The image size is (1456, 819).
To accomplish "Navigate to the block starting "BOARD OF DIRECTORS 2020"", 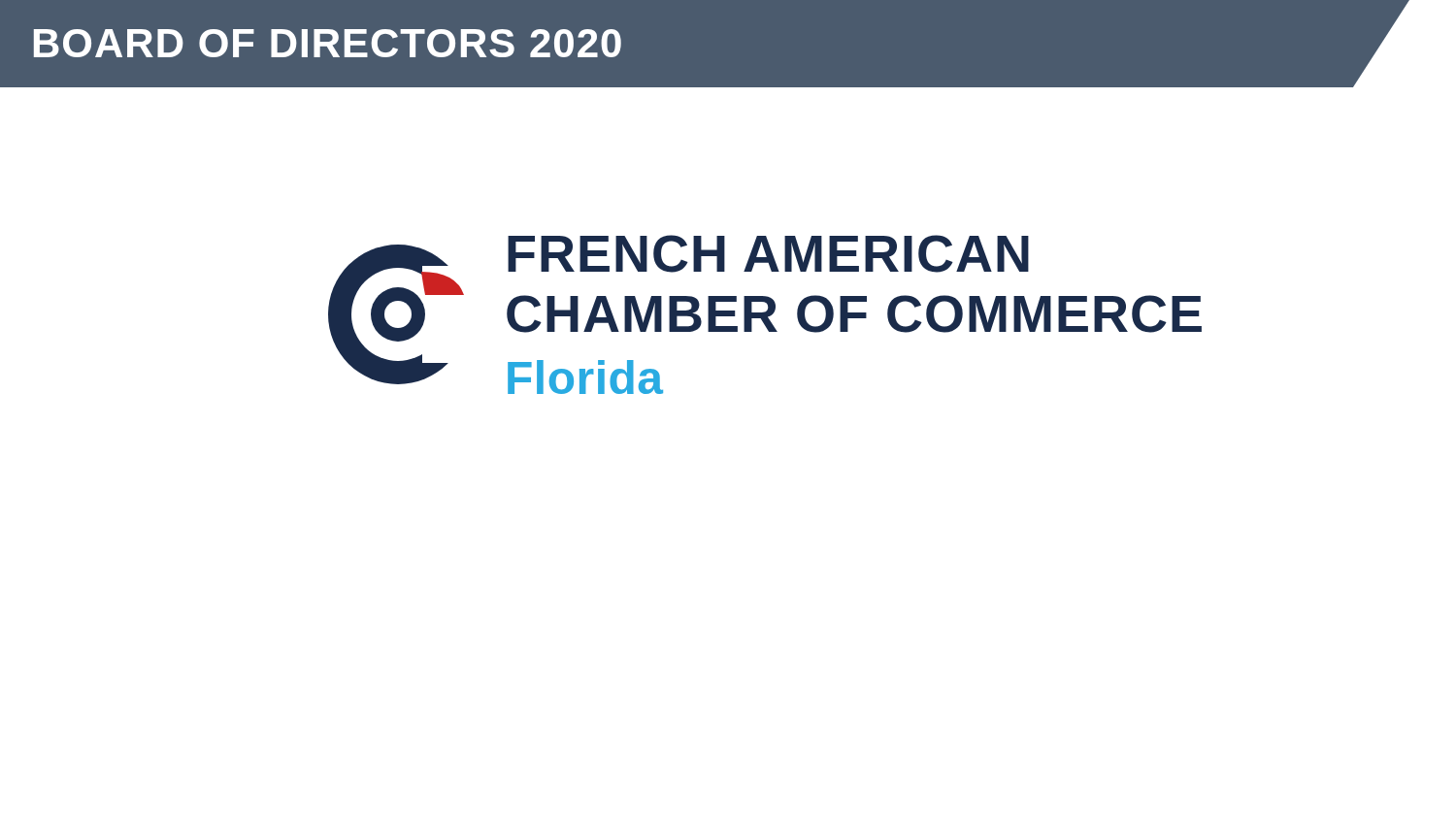I will (x=327, y=44).
